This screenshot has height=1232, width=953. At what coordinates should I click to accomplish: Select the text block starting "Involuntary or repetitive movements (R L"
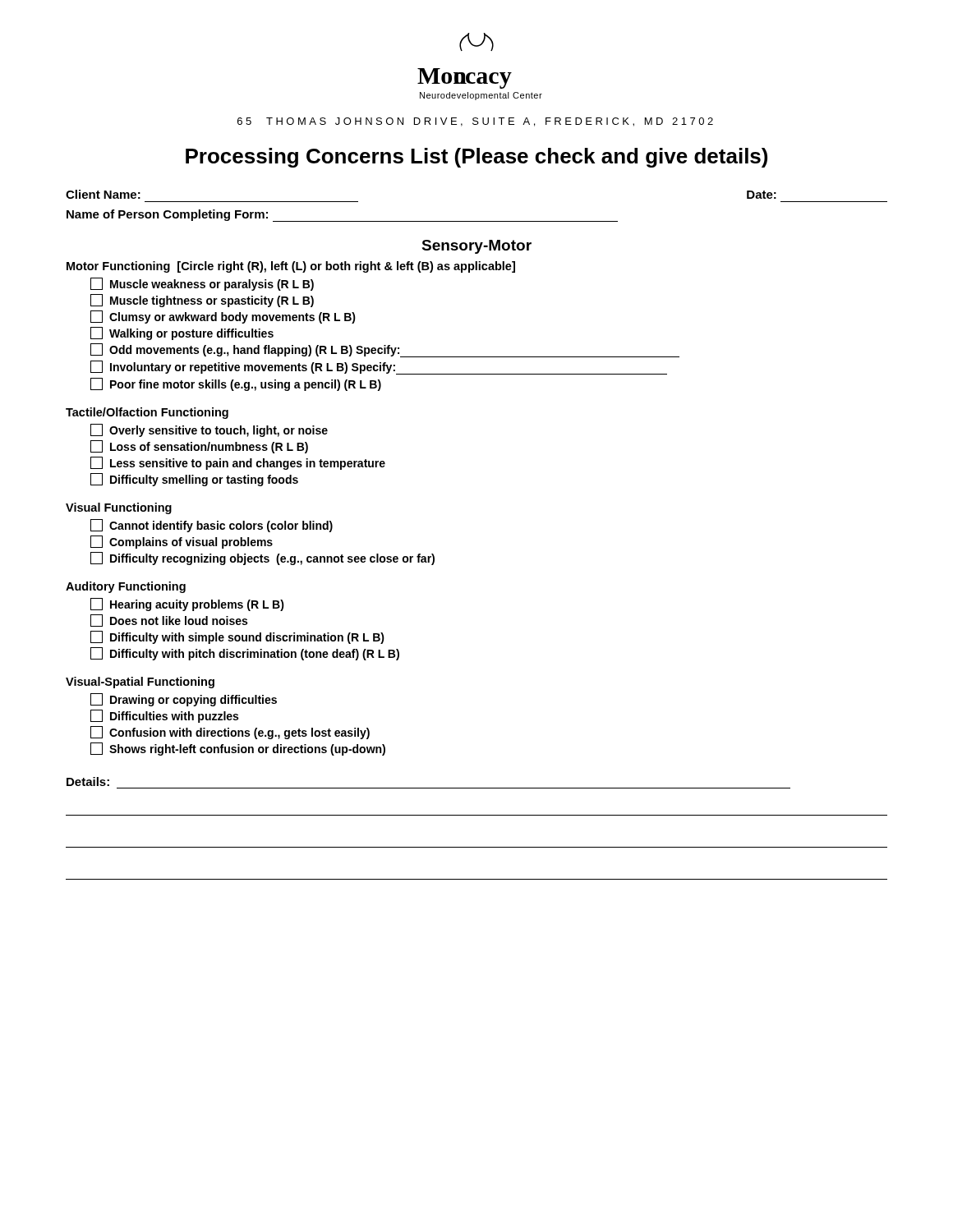click(379, 368)
